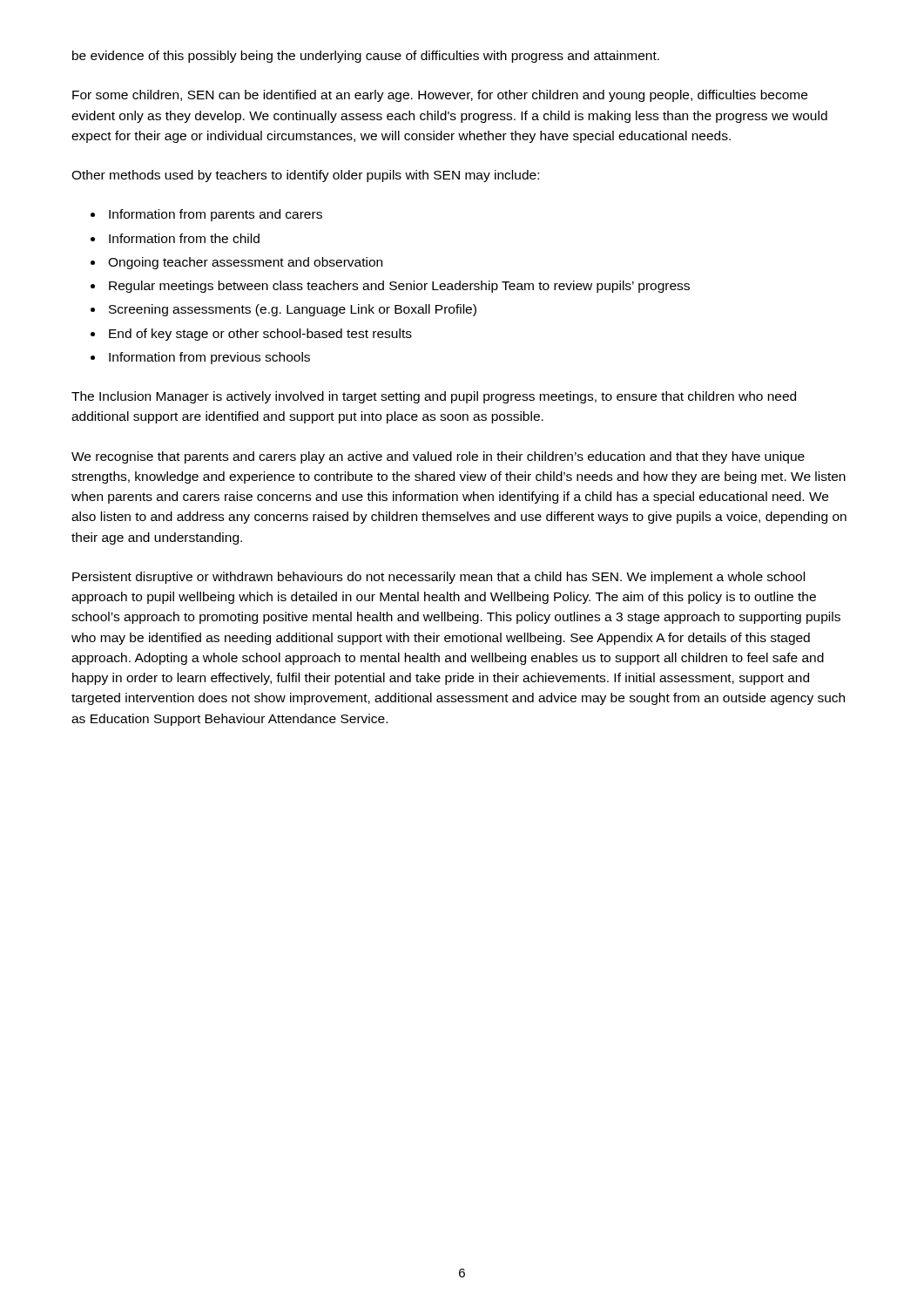Find the text block with the text "For some children,"
The image size is (924, 1307).
pyautogui.click(x=450, y=115)
